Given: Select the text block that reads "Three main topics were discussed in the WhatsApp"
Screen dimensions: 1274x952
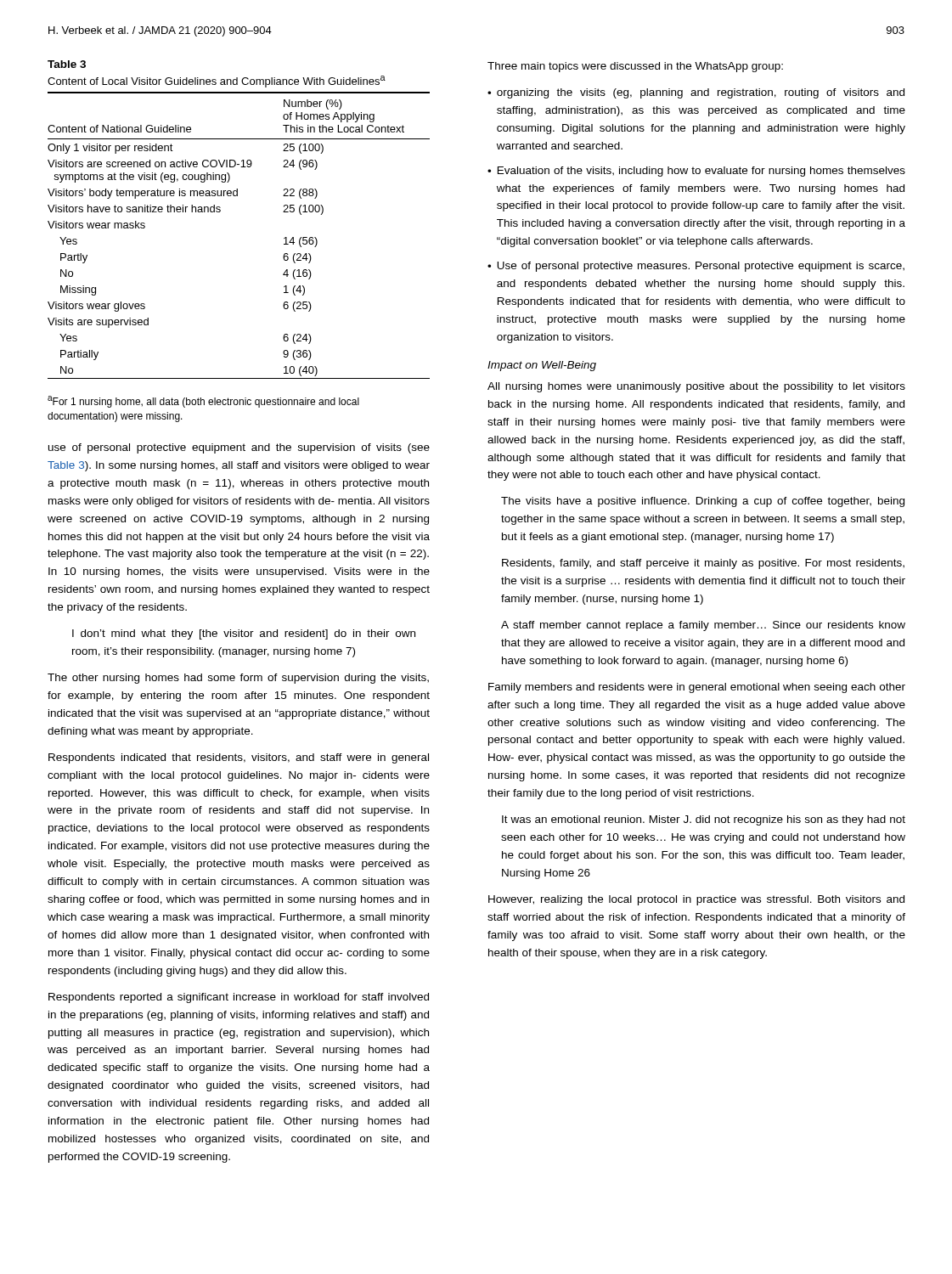Looking at the screenshot, I should (x=636, y=66).
